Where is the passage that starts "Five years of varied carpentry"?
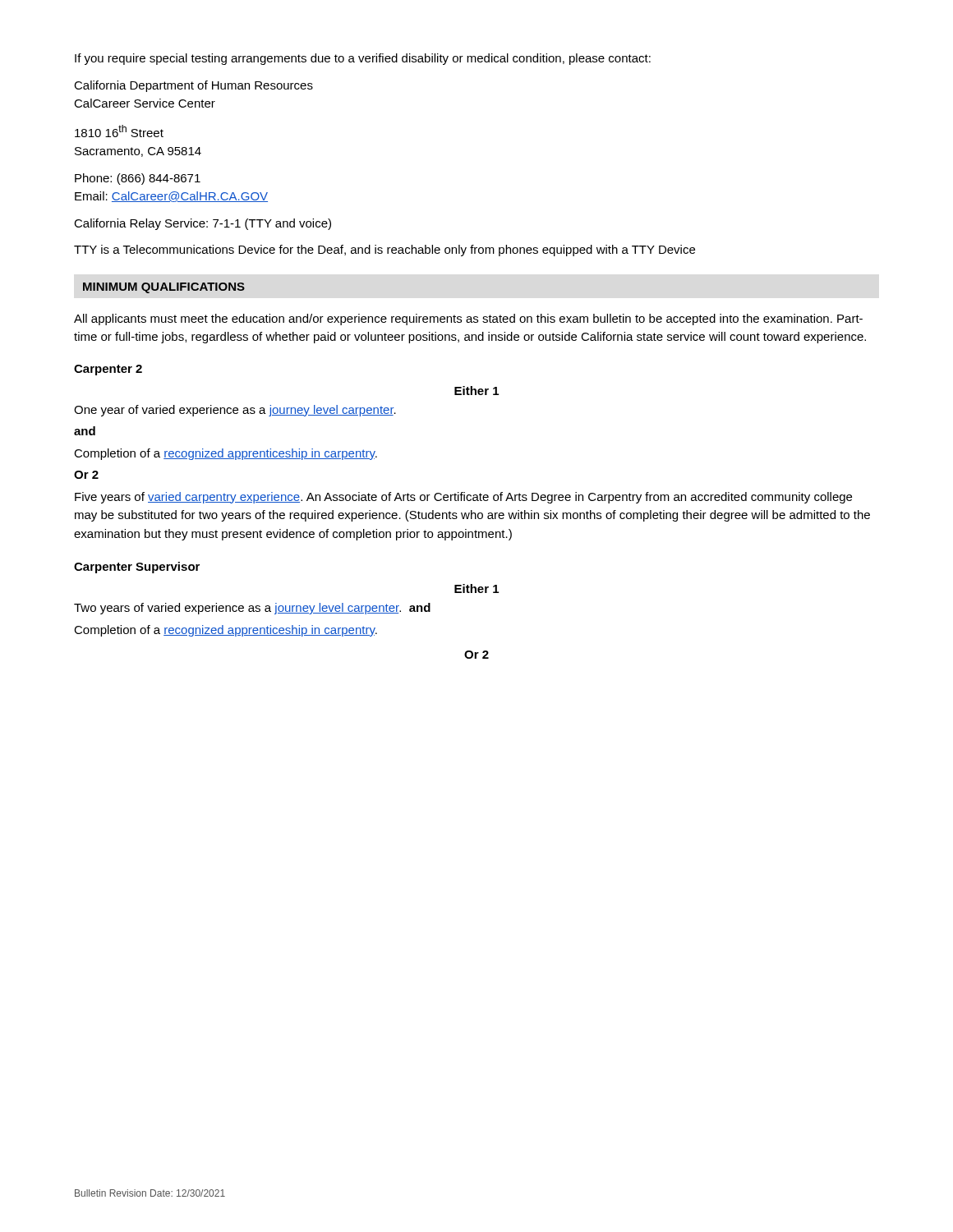The image size is (953, 1232). (x=472, y=515)
